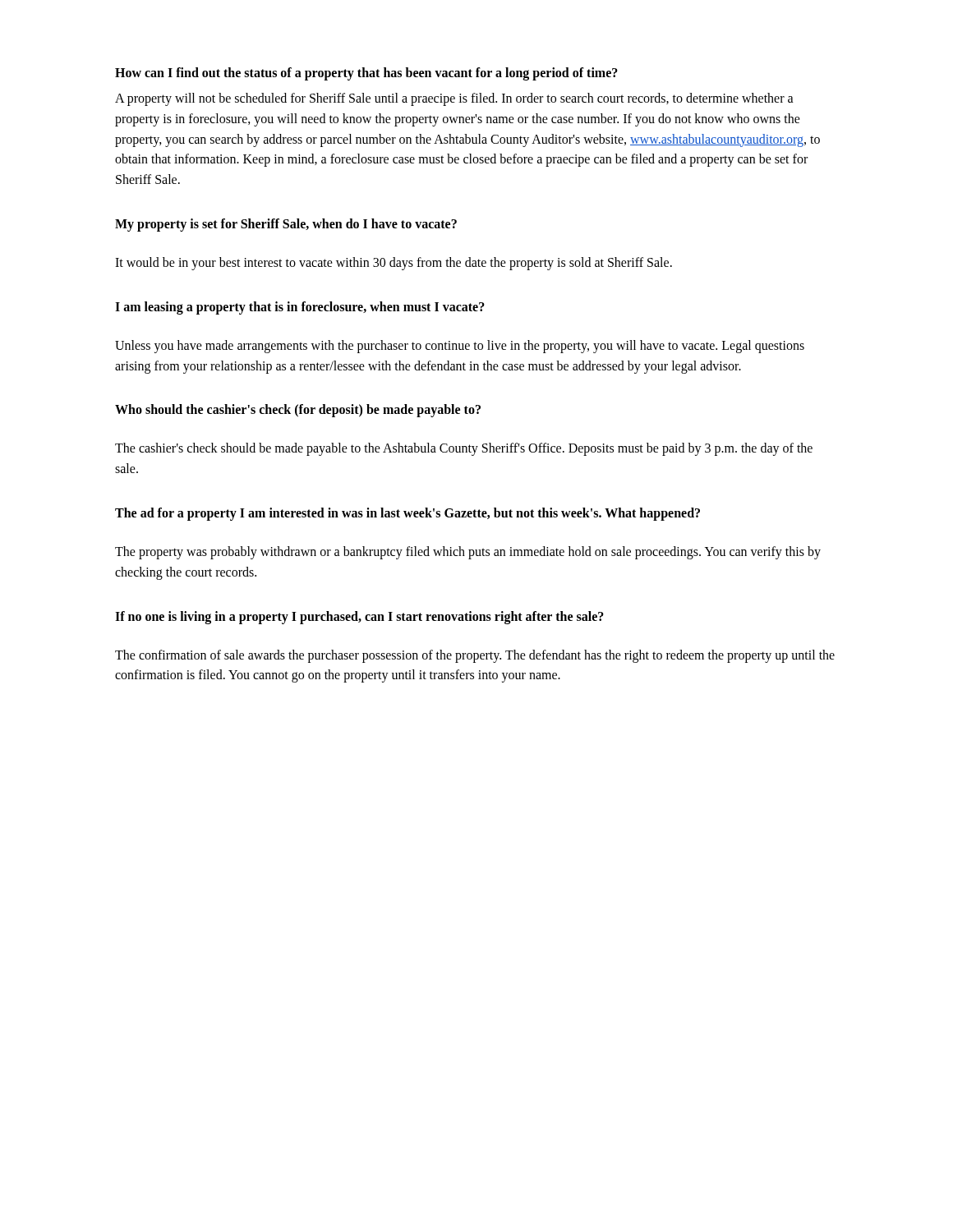The image size is (953, 1232).
Task: Select the section header with the text "My property is set for Sheriff Sale,"
Action: click(286, 224)
